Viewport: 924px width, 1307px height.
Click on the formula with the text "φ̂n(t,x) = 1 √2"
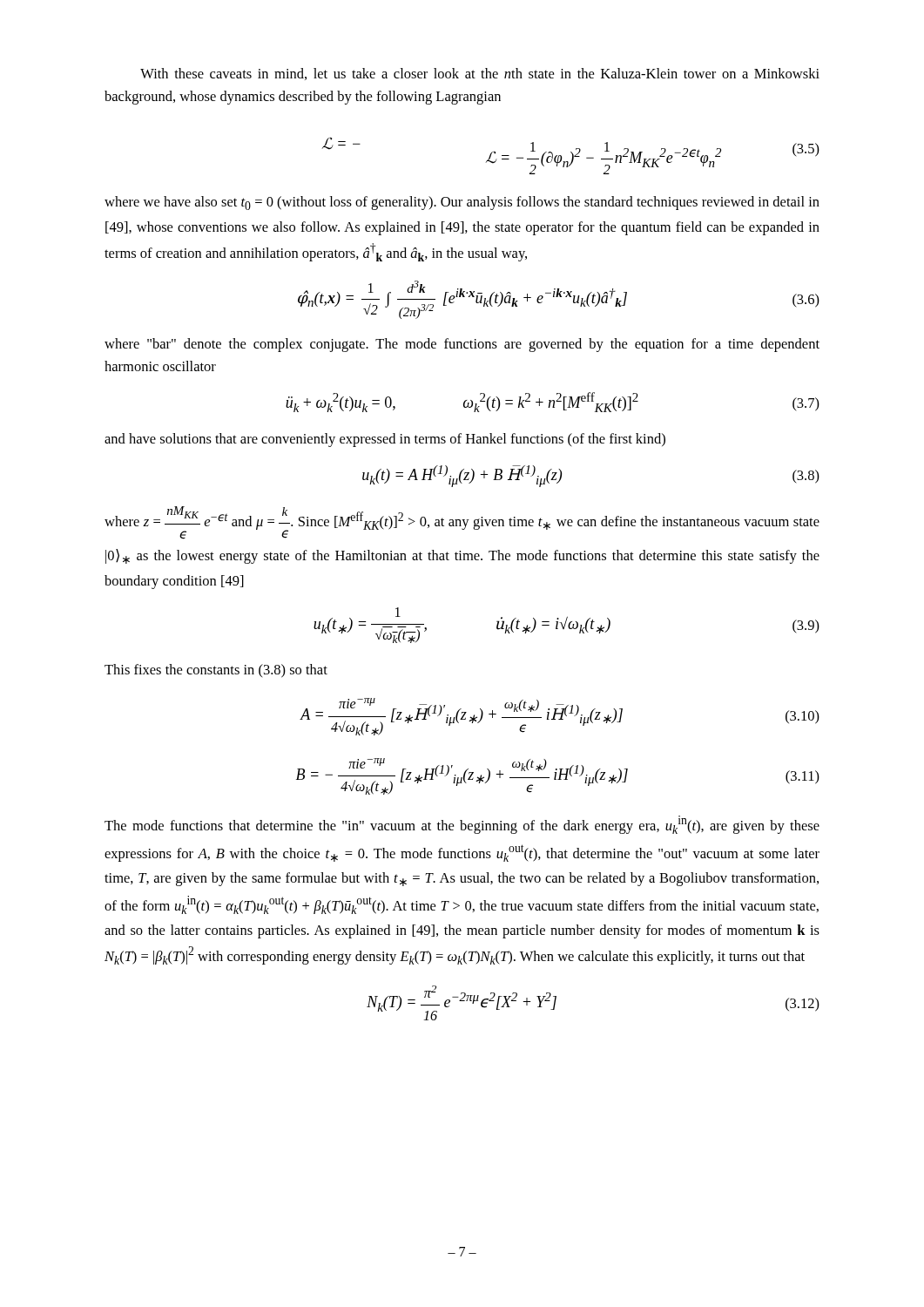pos(462,300)
